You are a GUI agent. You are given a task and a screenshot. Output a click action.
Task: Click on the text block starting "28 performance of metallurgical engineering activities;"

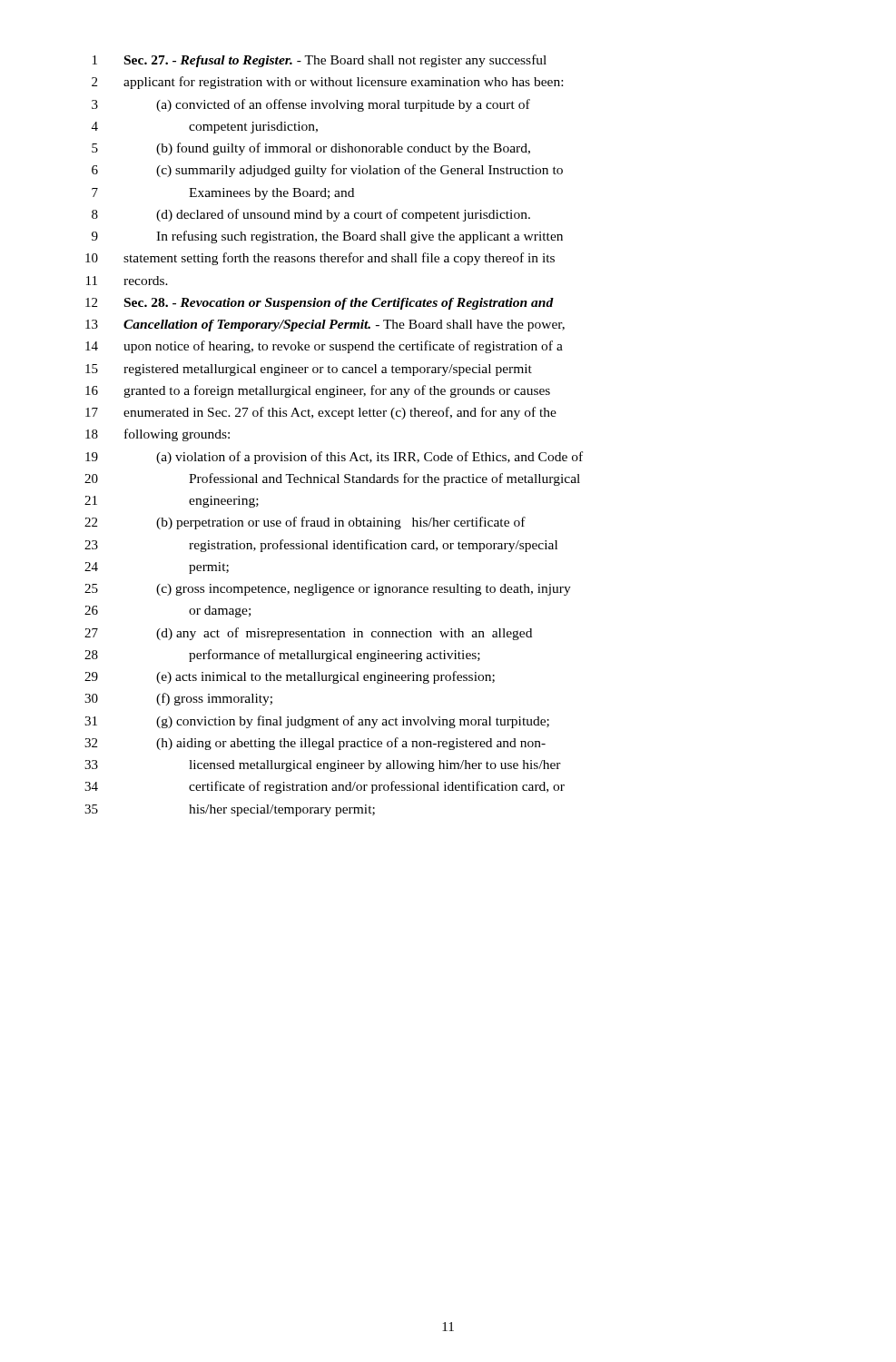click(448, 655)
